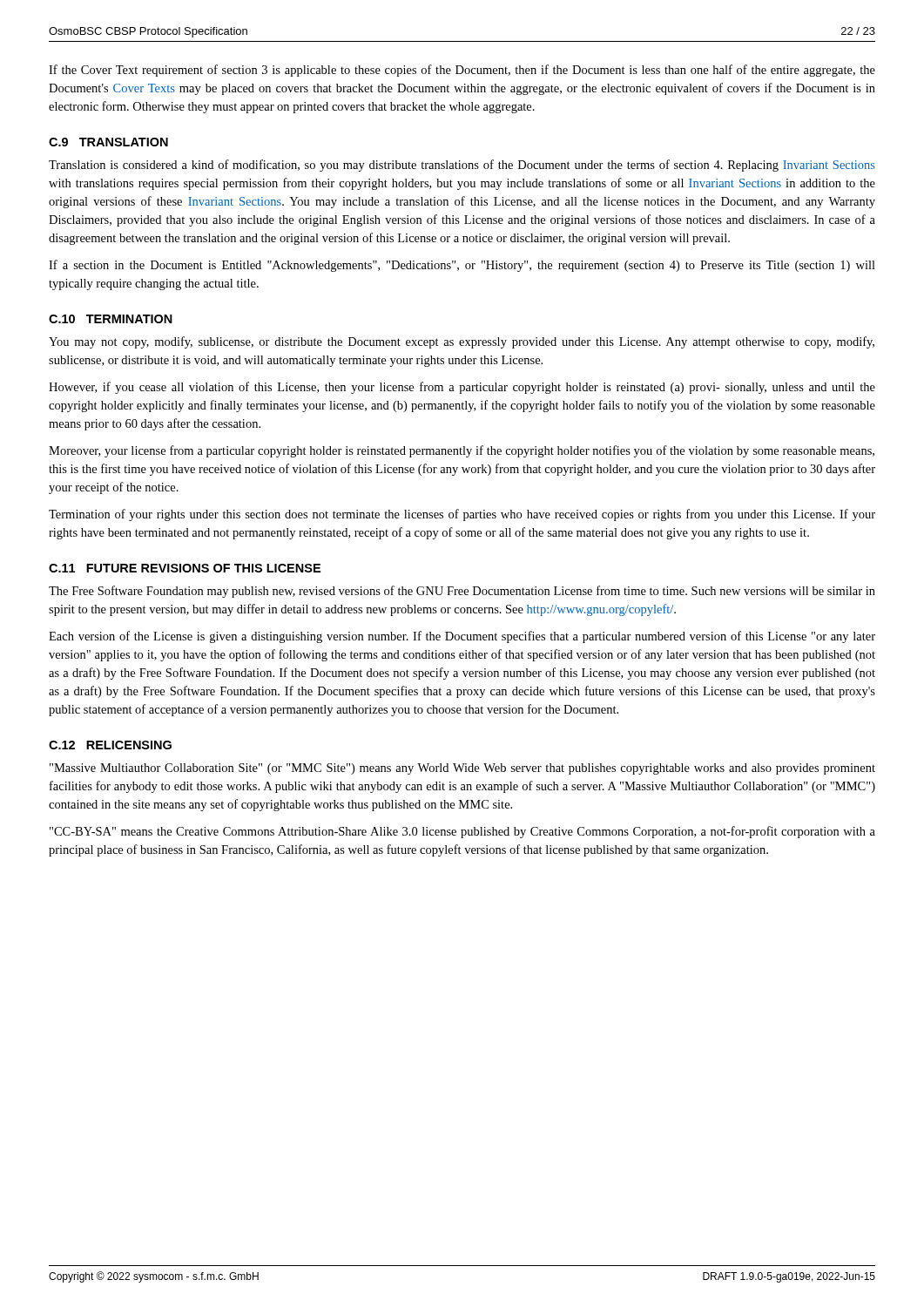
Task: Click where it says "C.10 TERMINATION"
Action: [111, 319]
